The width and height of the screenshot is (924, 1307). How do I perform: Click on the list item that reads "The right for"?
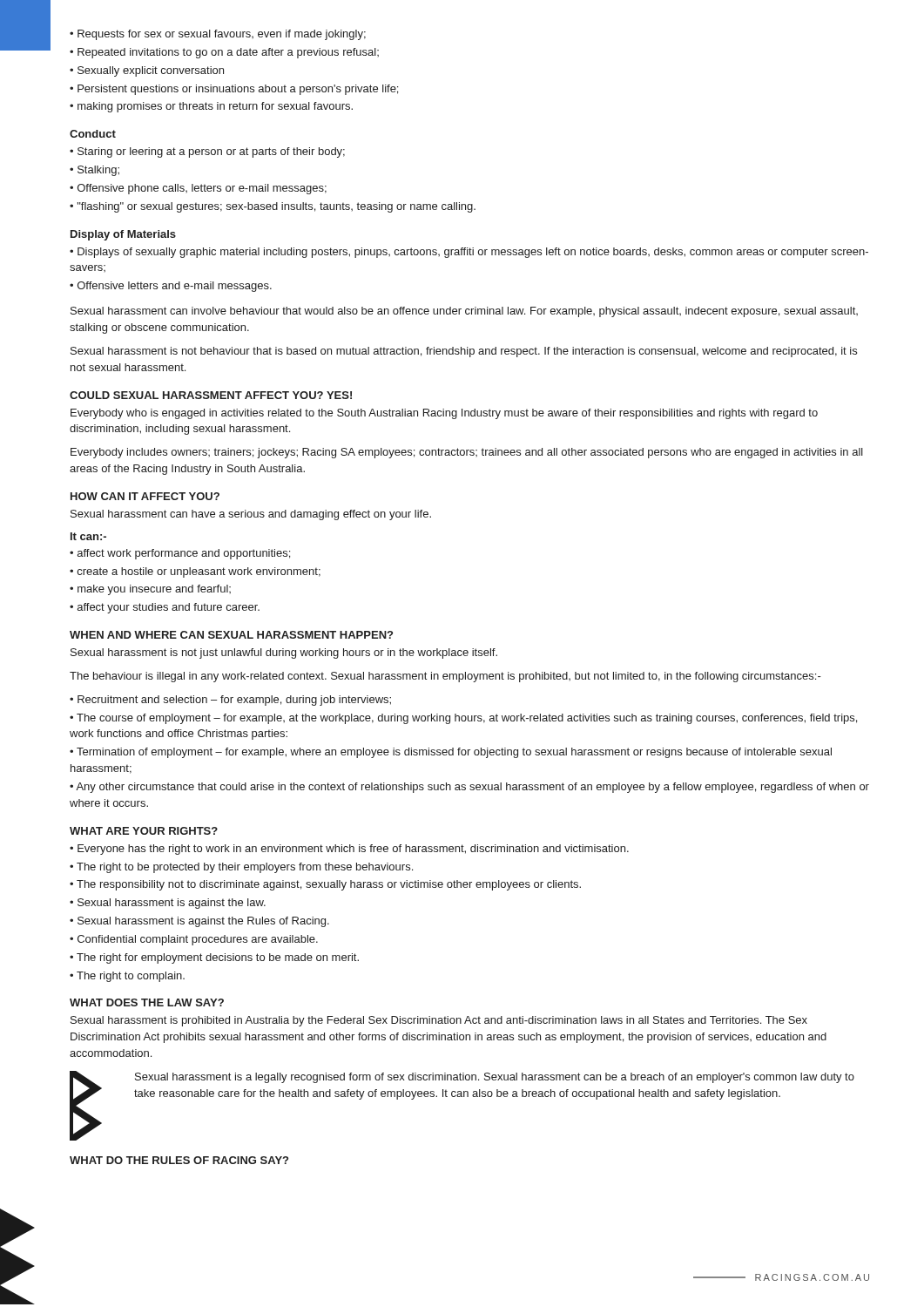tap(218, 957)
